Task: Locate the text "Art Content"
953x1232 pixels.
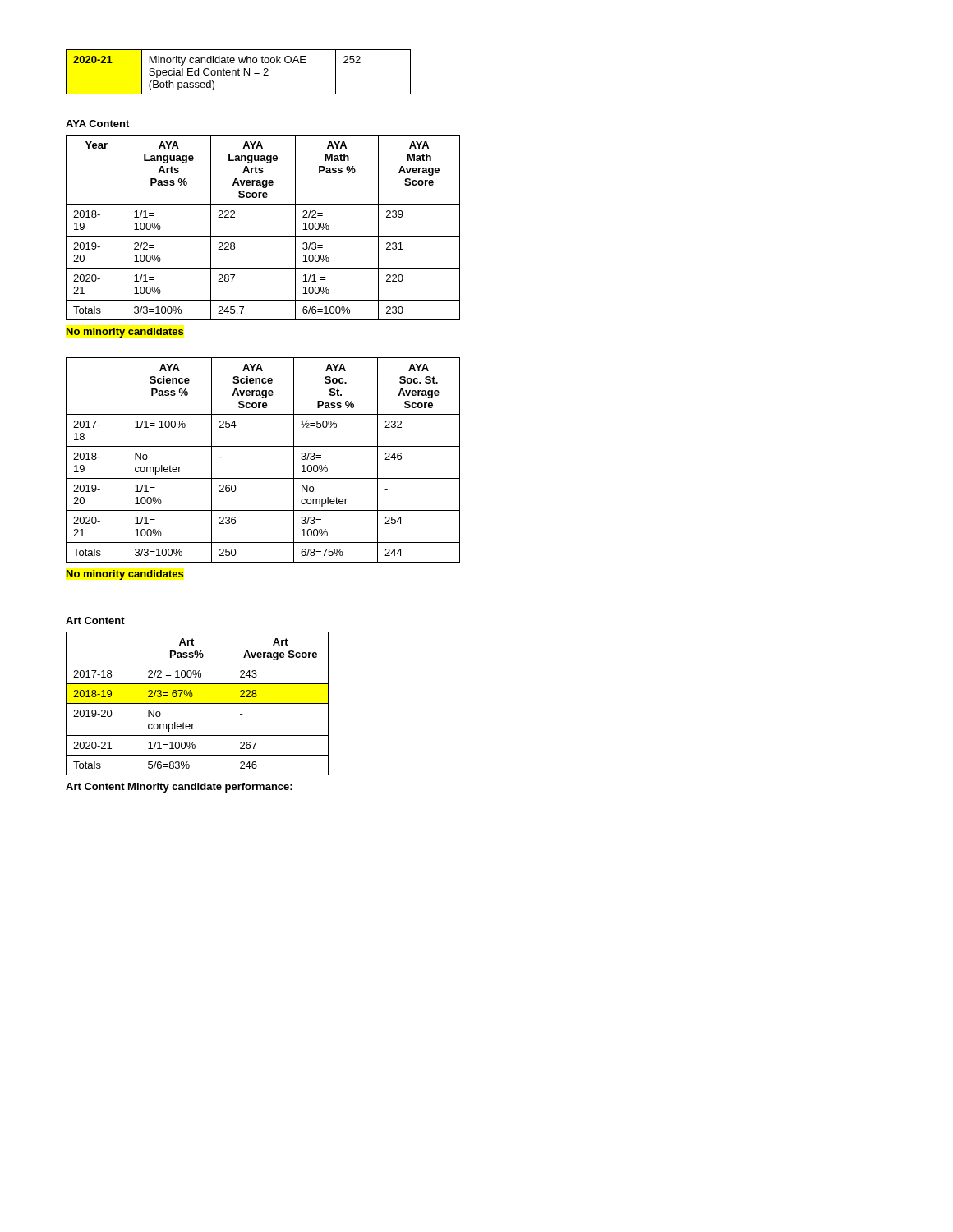Action: point(95,621)
